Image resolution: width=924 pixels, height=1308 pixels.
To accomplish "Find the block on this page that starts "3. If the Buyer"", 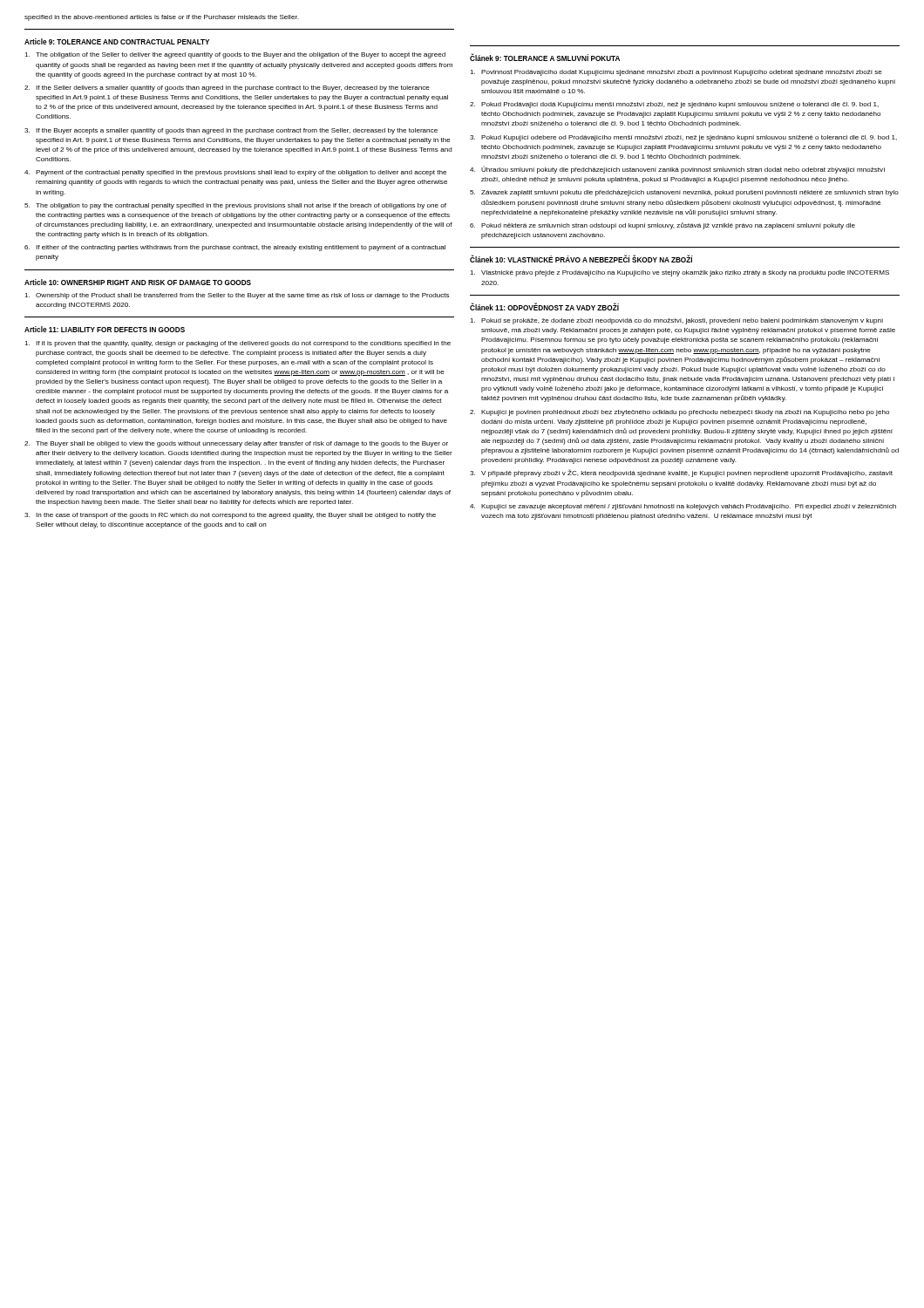I will (x=239, y=145).
